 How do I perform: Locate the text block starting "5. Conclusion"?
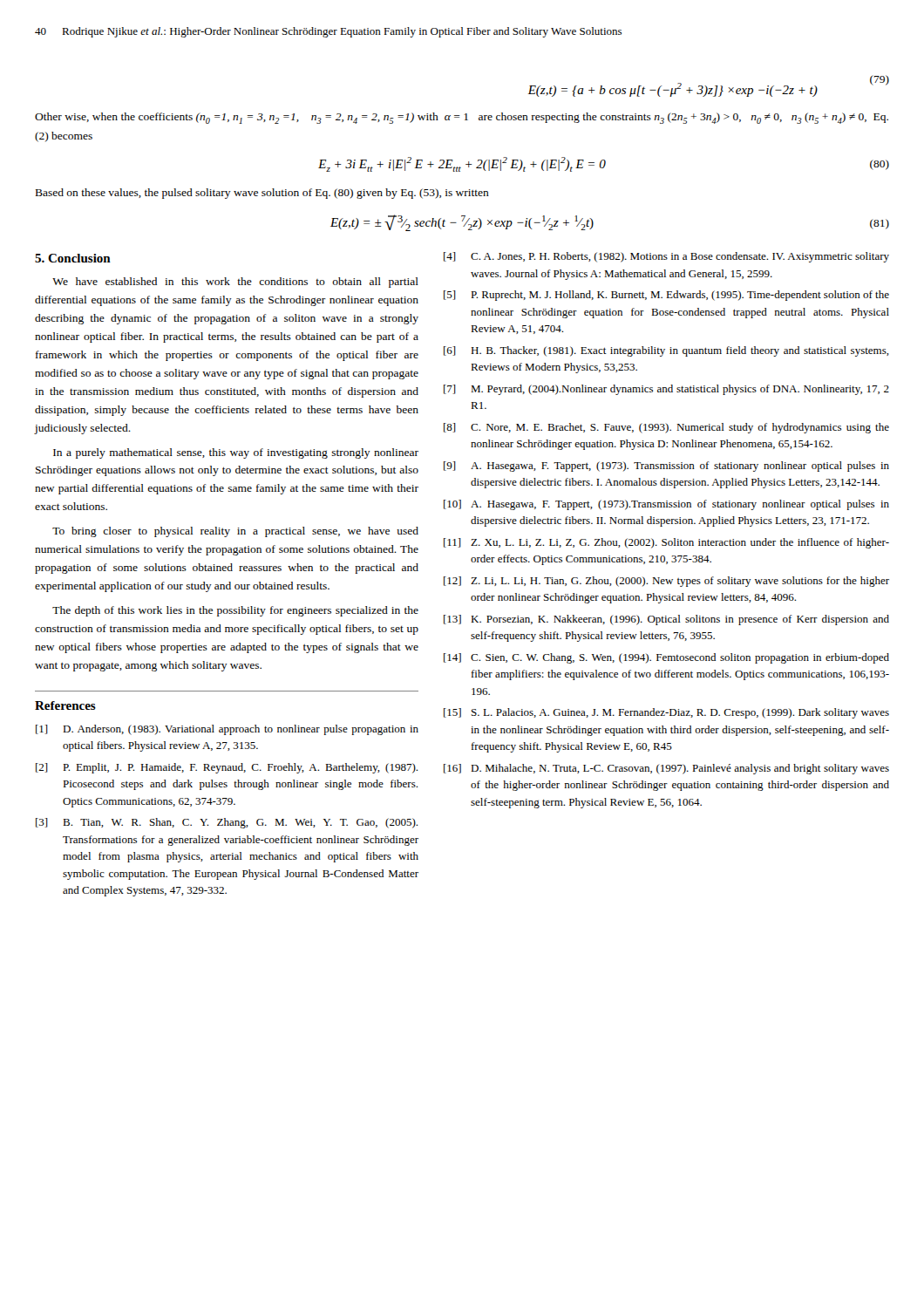click(x=73, y=258)
